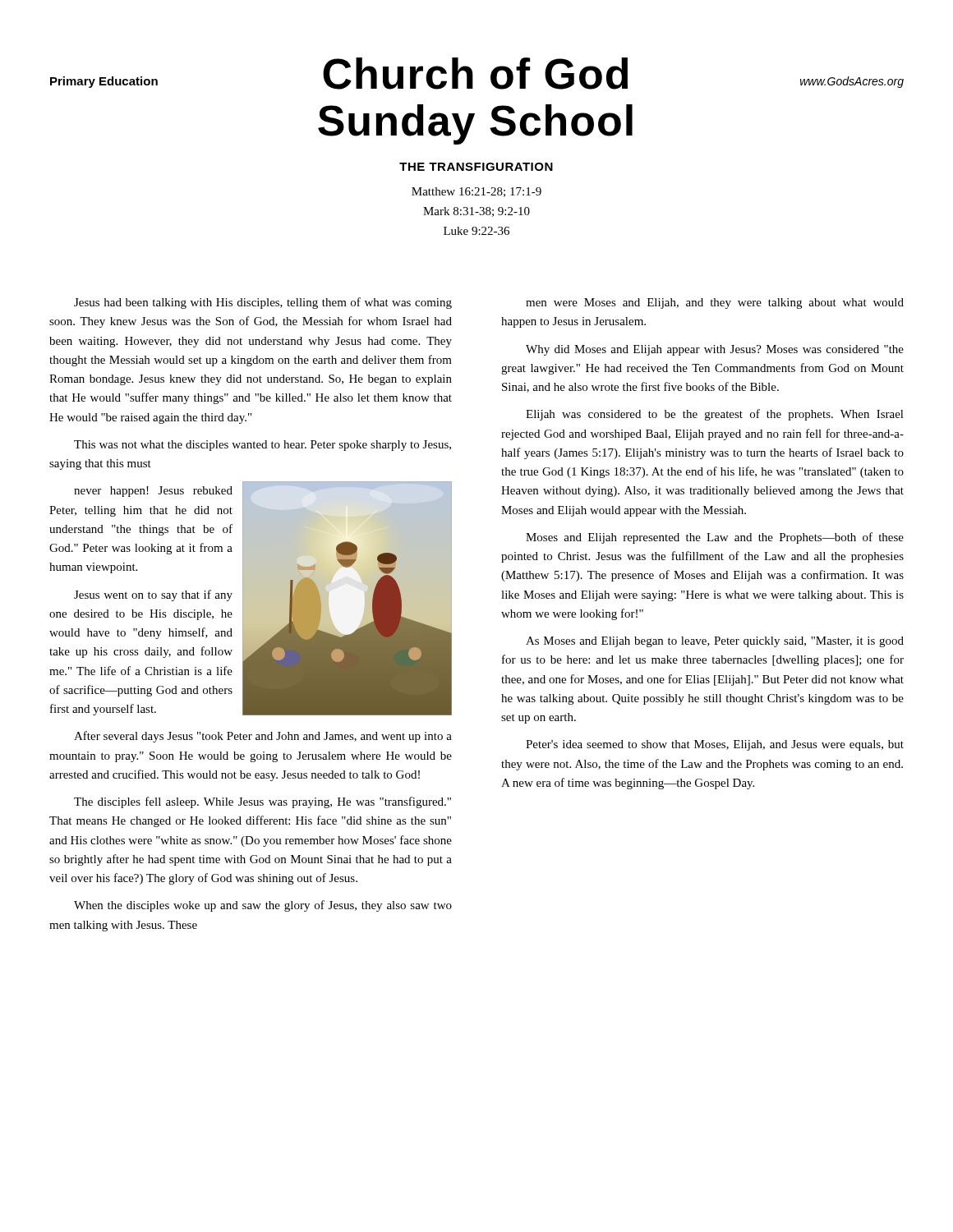Point to the block beginning "After several days Jesus "took Peter"

click(251, 755)
